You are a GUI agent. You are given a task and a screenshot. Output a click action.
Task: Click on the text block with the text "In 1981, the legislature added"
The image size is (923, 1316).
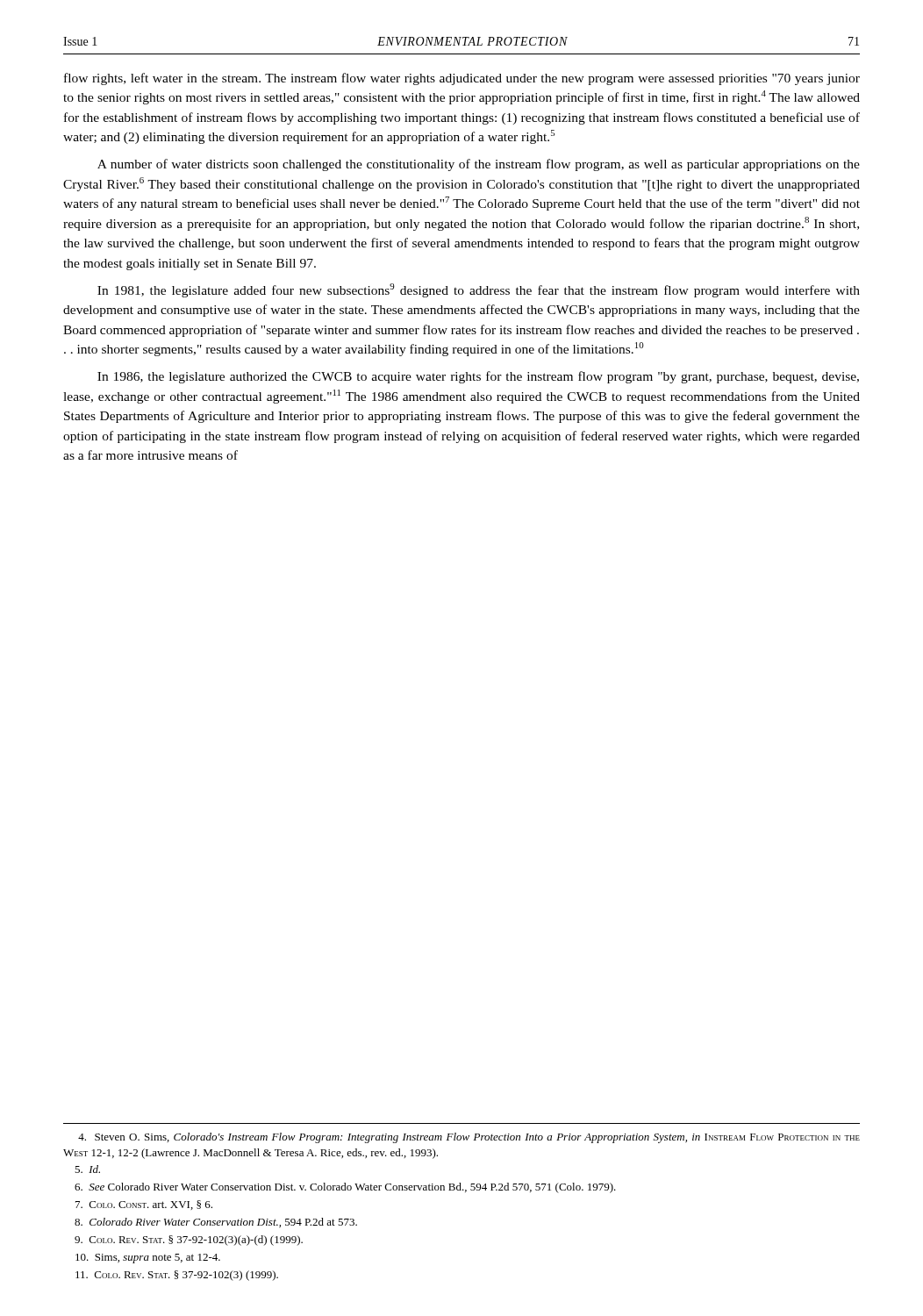coord(462,318)
